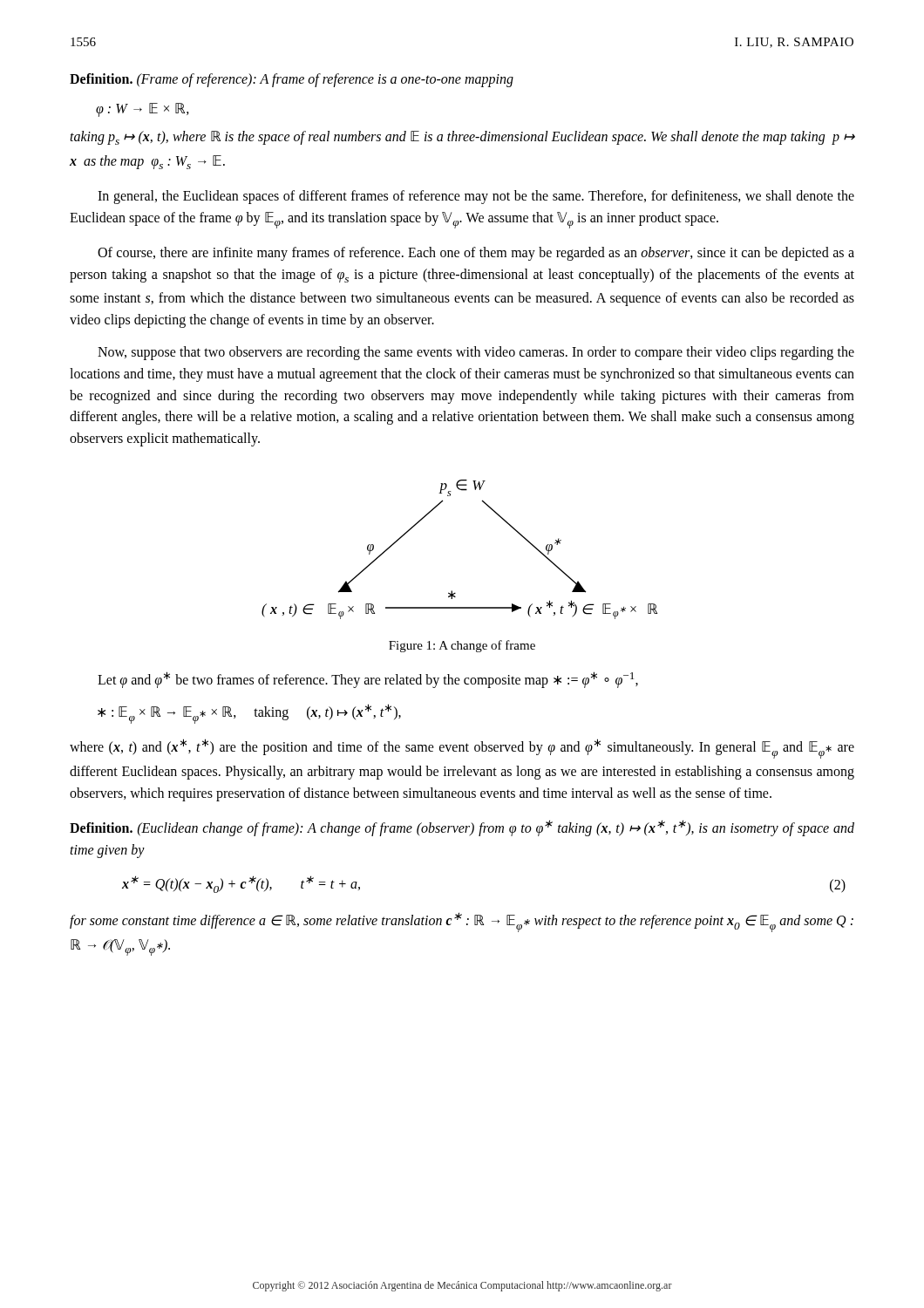Find the text block that says "In general, the Euclidean"
The image size is (924, 1308).
click(x=462, y=208)
